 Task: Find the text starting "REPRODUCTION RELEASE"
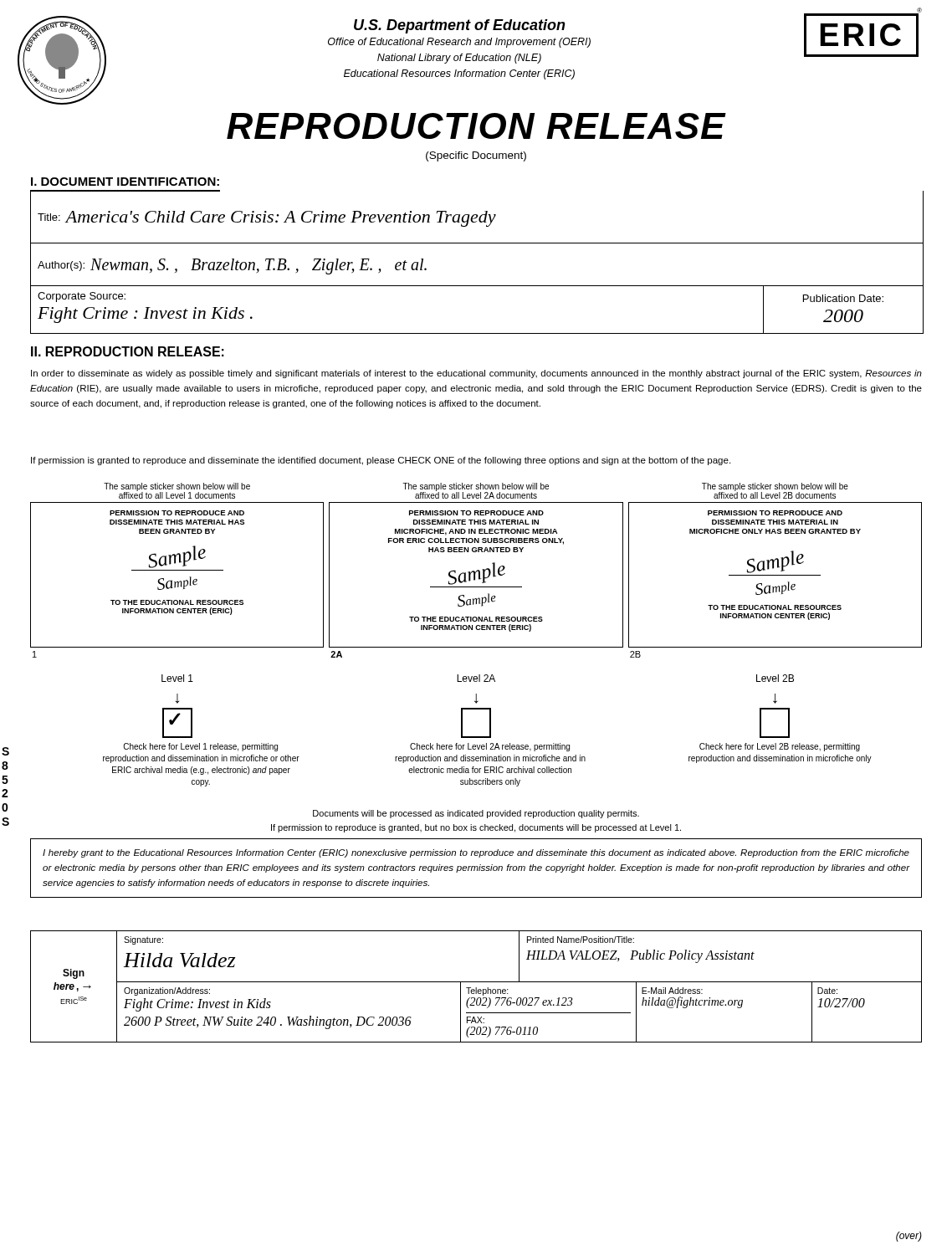[476, 126]
